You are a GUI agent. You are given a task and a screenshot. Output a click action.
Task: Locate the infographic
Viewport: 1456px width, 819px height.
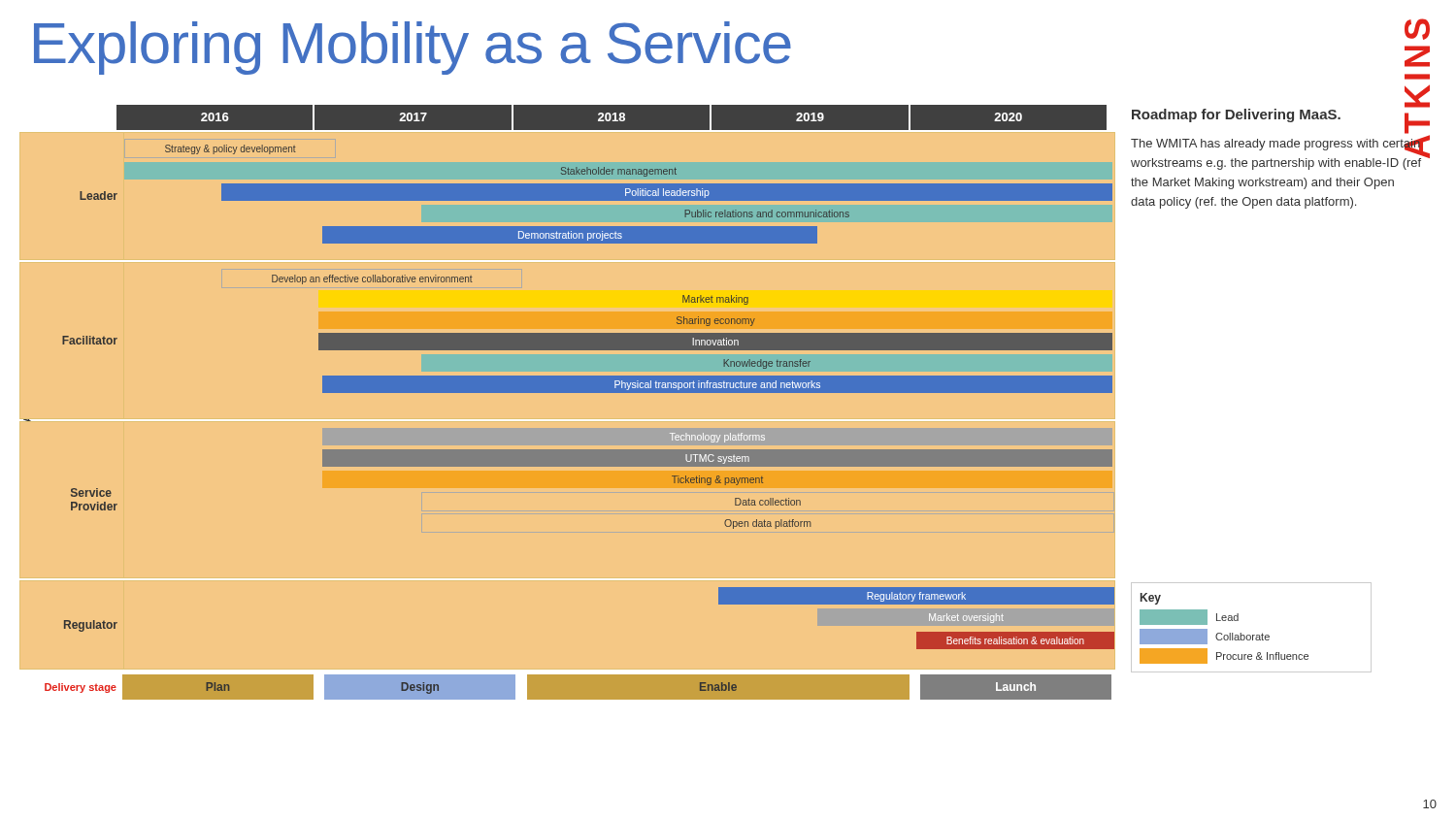(565, 402)
